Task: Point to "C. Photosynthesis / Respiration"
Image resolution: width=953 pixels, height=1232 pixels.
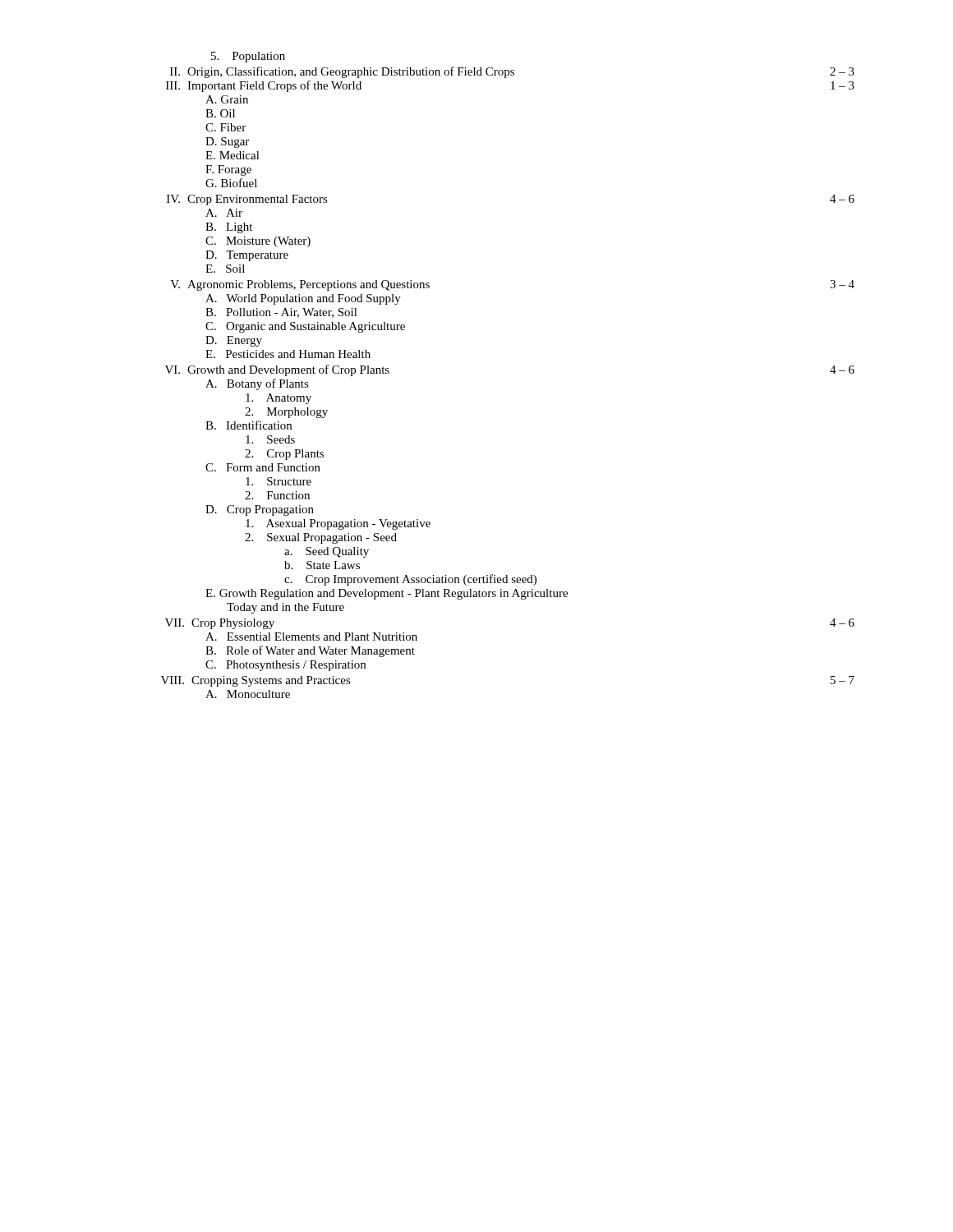Action: click(286, 664)
